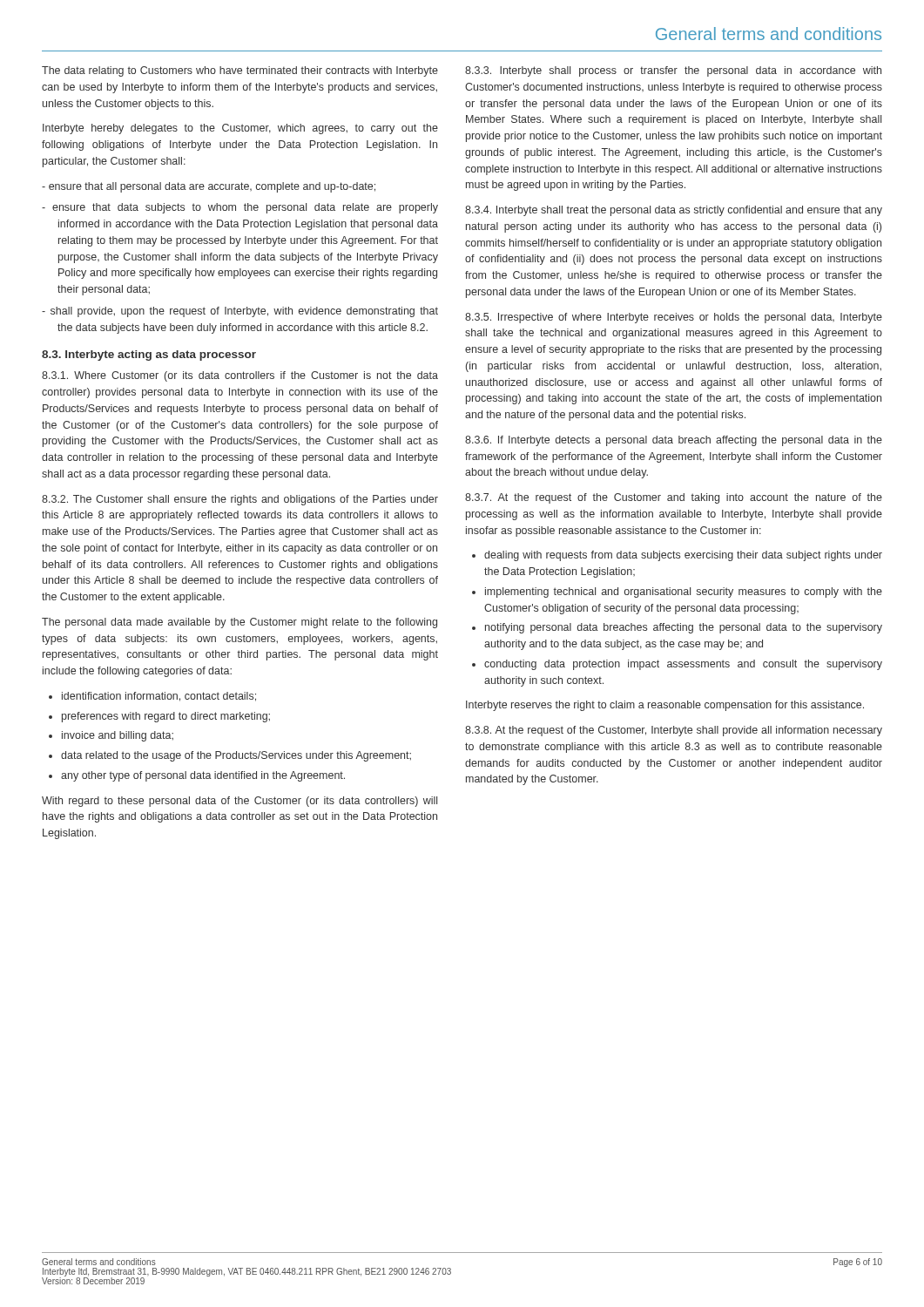Screen dimensions: 1307x924
Task: Locate the block of text that opens with "shall provide, upon the request of Interbyte, with"
Action: pyautogui.click(x=244, y=319)
